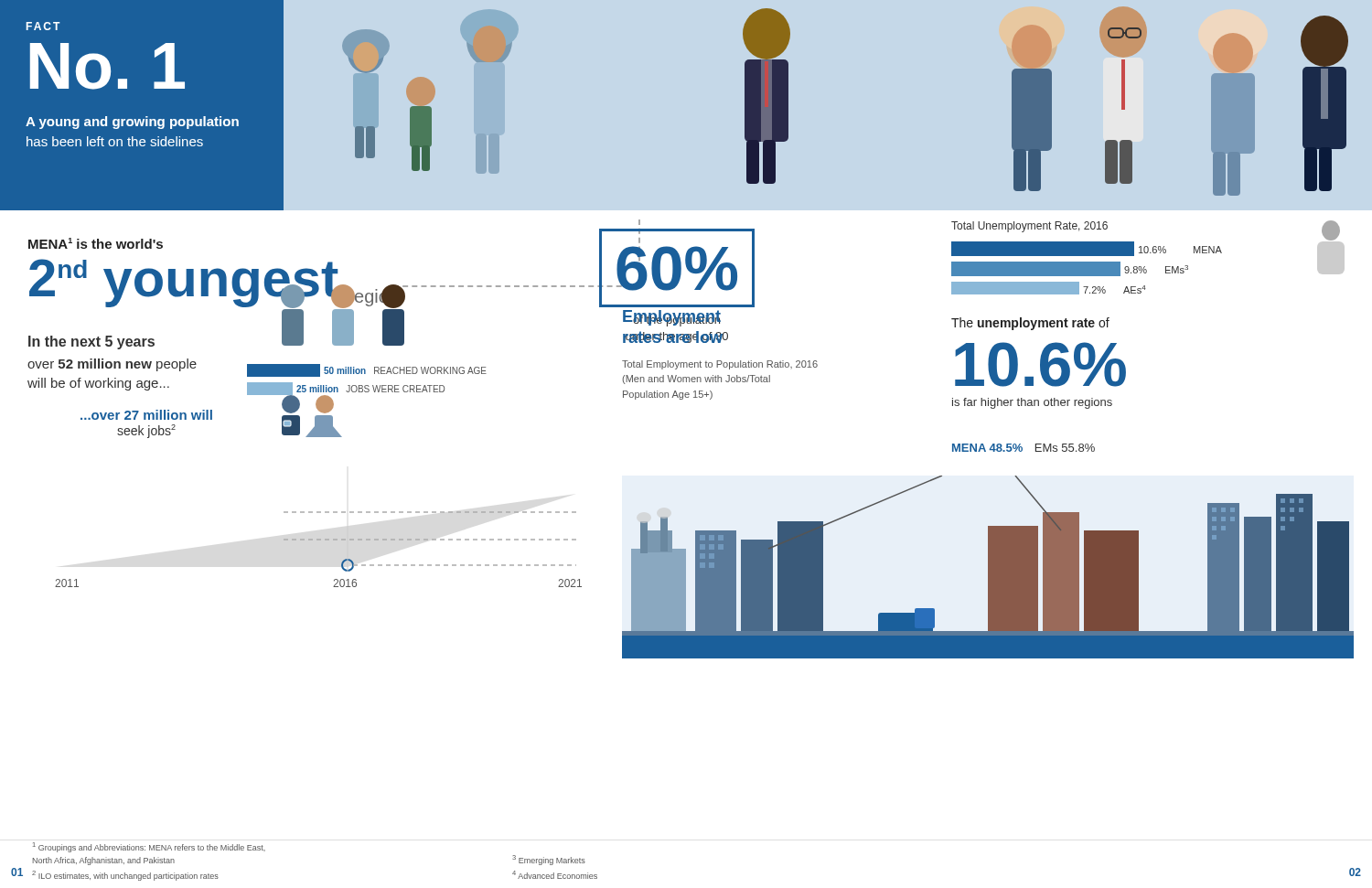This screenshot has height=888, width=1372.
Task: Locate the area chart
Action: [x=320, y=512]
